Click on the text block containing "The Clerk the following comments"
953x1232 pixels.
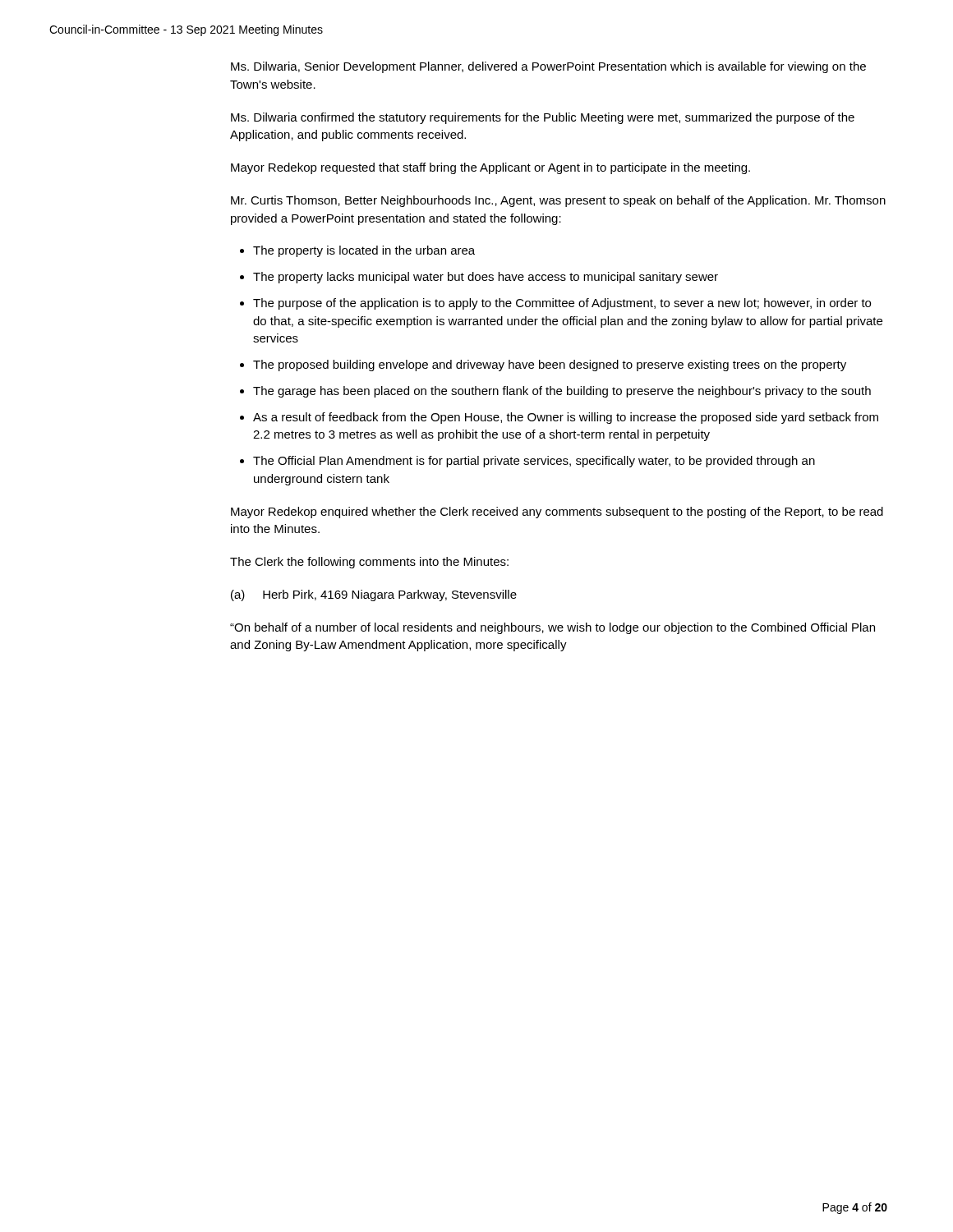[x=370, y=561]
